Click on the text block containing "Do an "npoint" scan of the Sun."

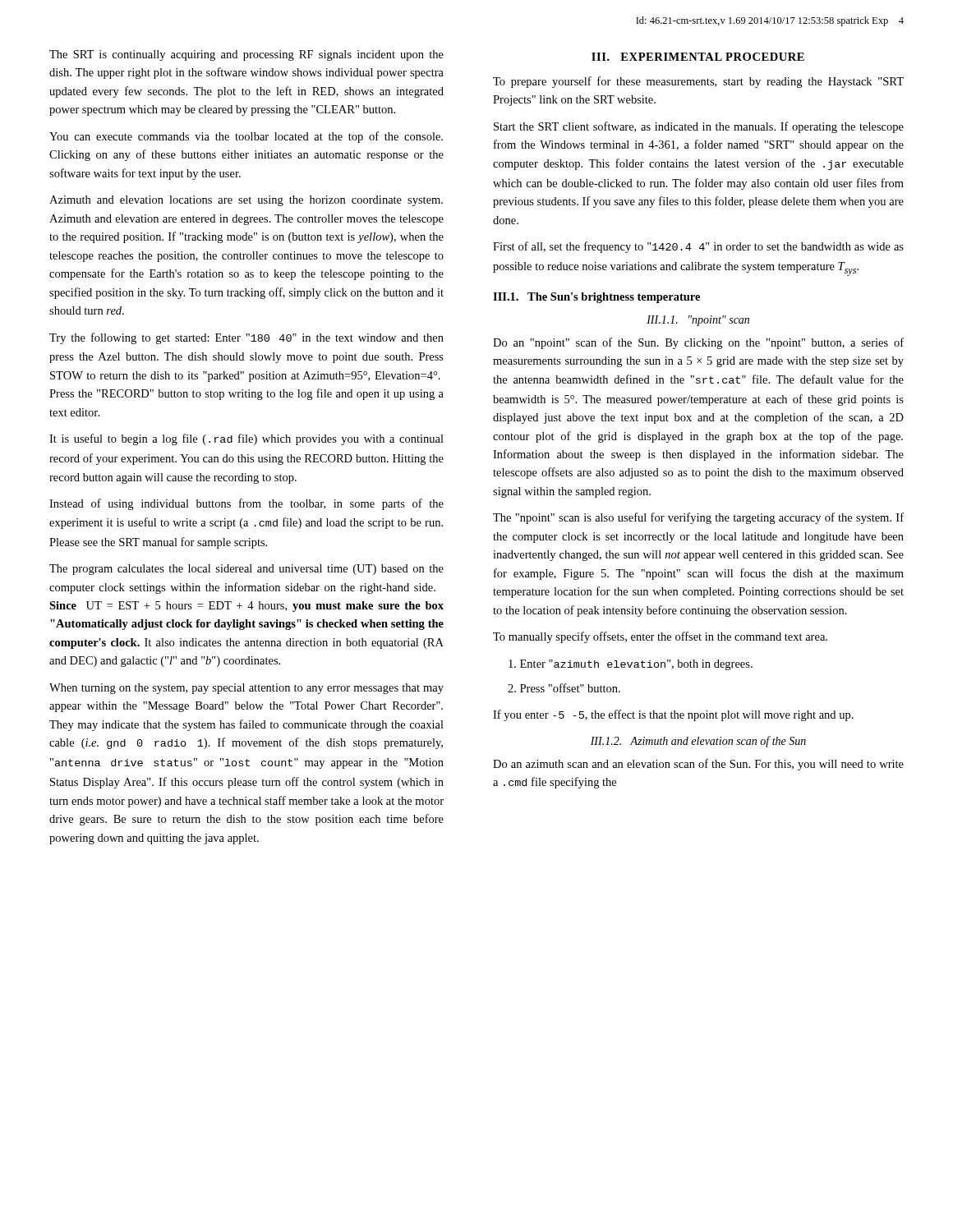[698, 417]
